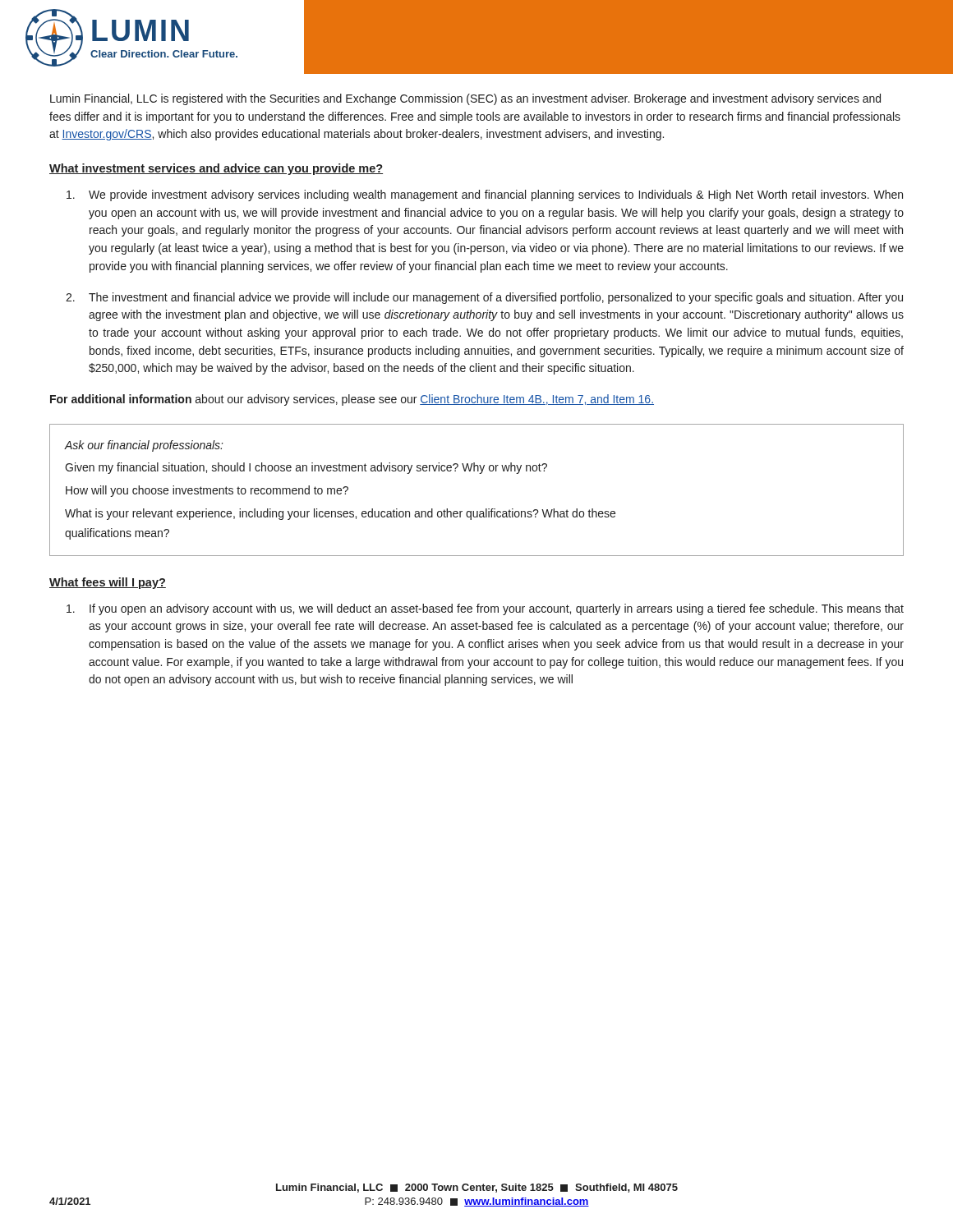Find the section header that says "What investment services and advice can"

pos(216,168)
